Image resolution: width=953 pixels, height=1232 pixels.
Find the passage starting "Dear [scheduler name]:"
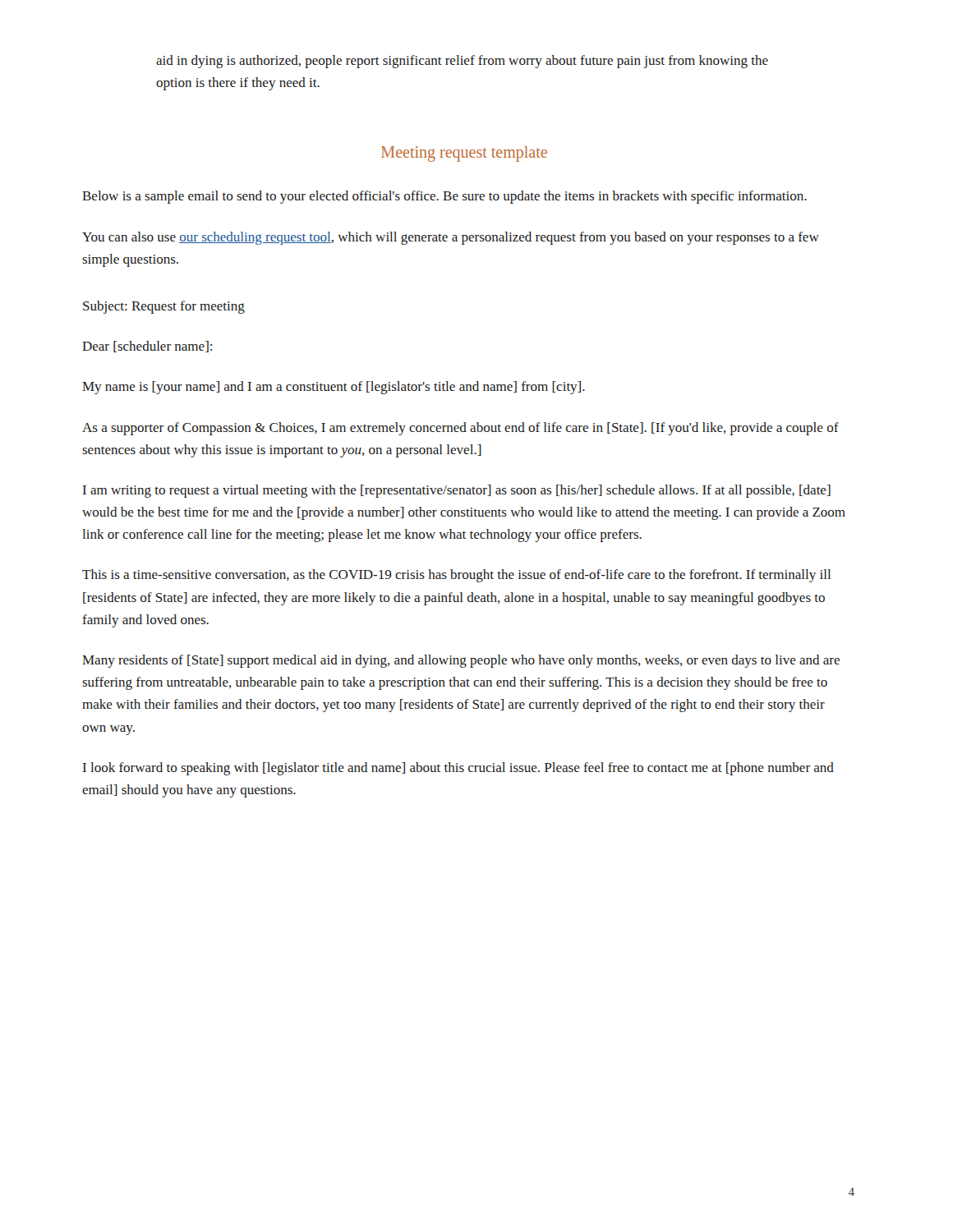click(x=148, y=346)
